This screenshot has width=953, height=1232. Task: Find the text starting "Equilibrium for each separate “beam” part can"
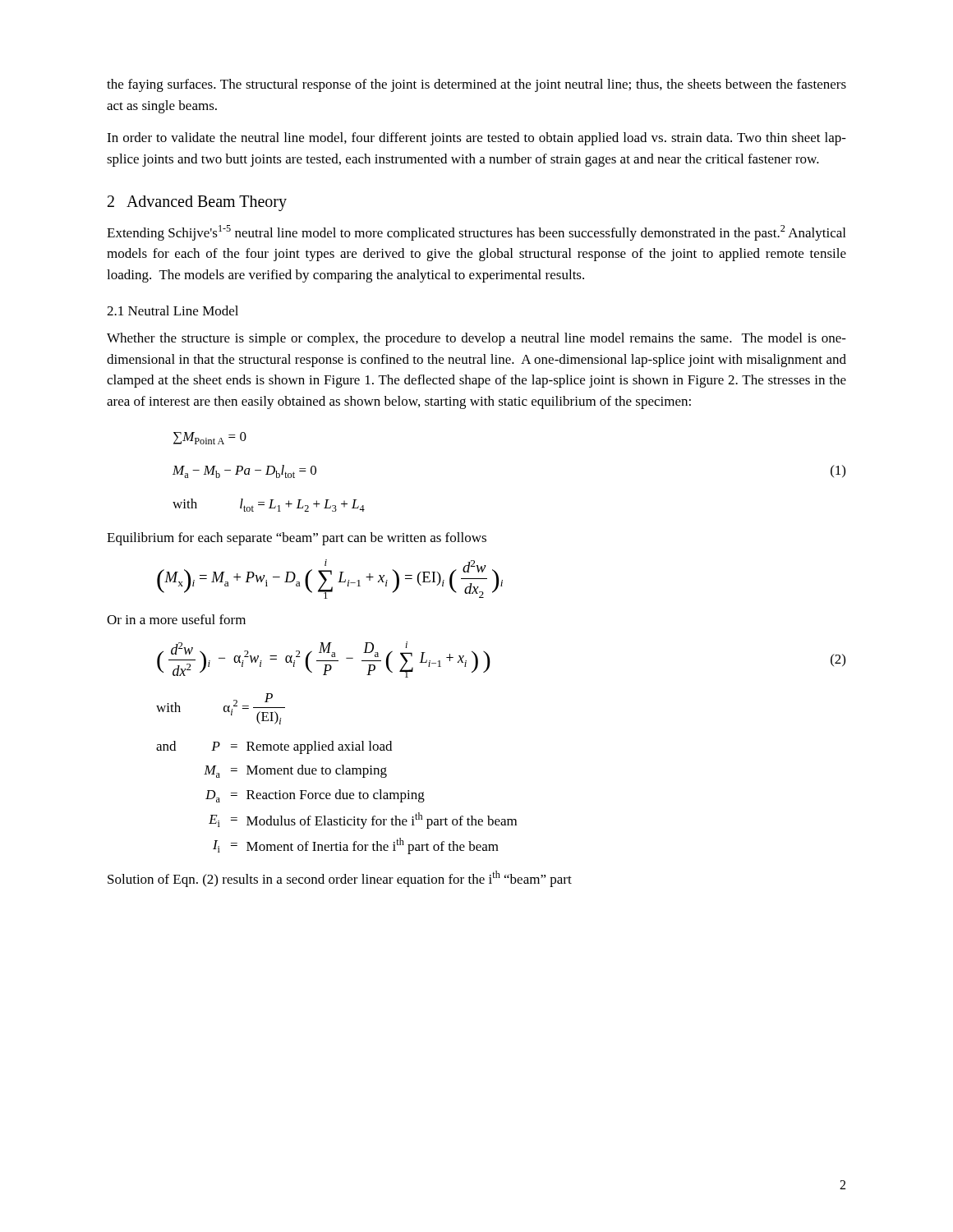pos(297,537)
